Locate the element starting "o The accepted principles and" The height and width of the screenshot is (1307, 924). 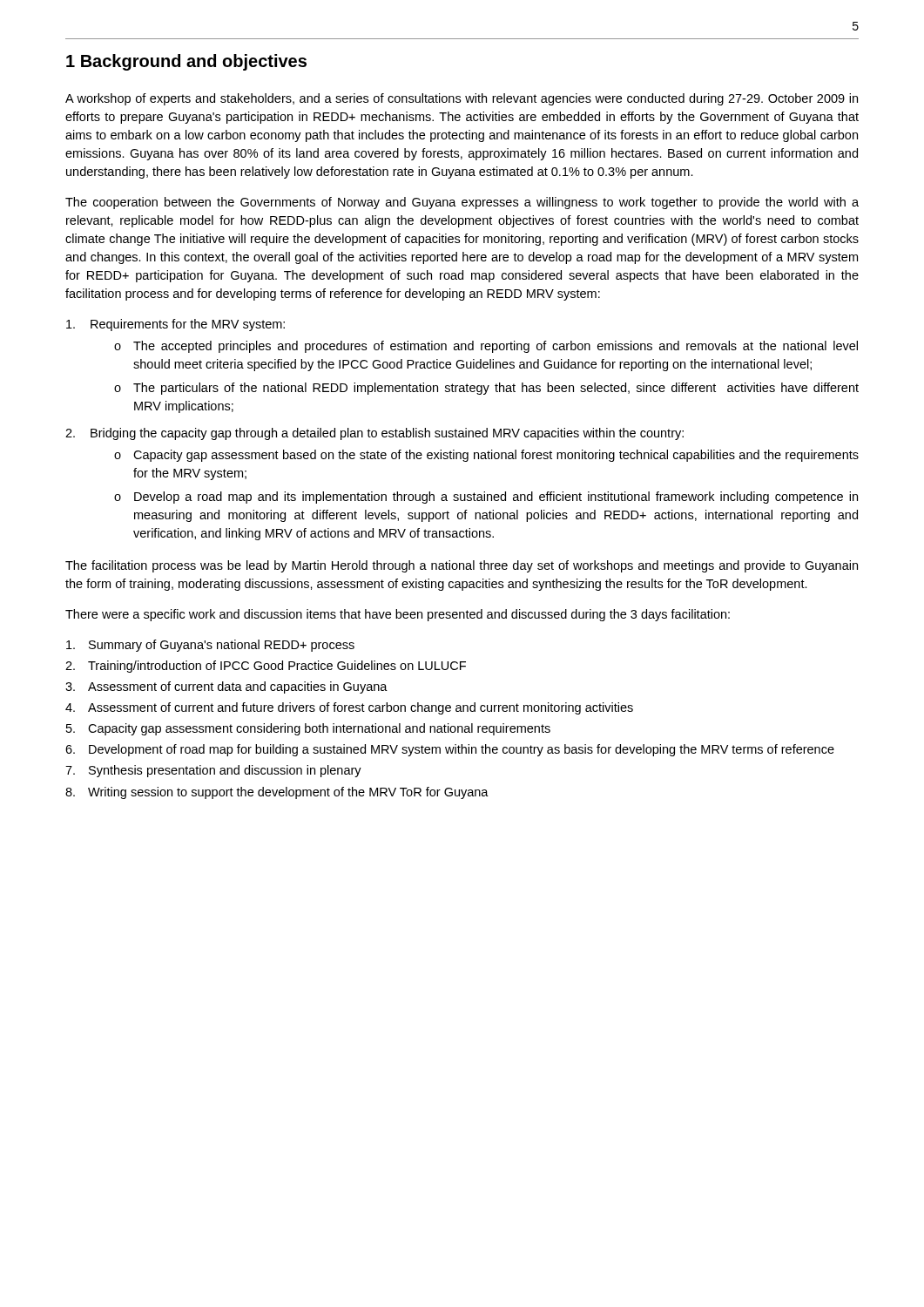tap(486, 356)
